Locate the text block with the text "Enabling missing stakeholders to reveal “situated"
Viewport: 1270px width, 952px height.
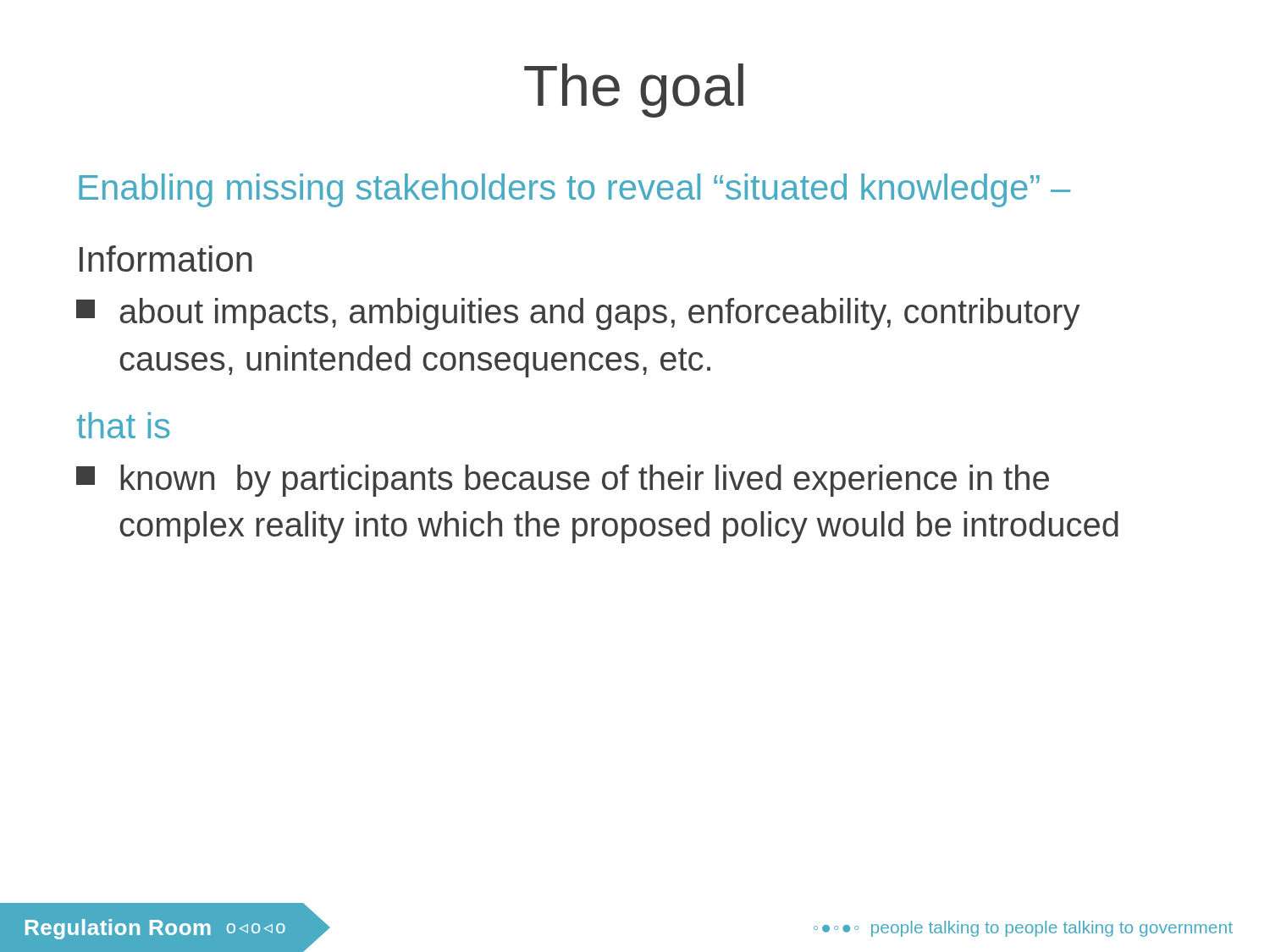point(573,187)
